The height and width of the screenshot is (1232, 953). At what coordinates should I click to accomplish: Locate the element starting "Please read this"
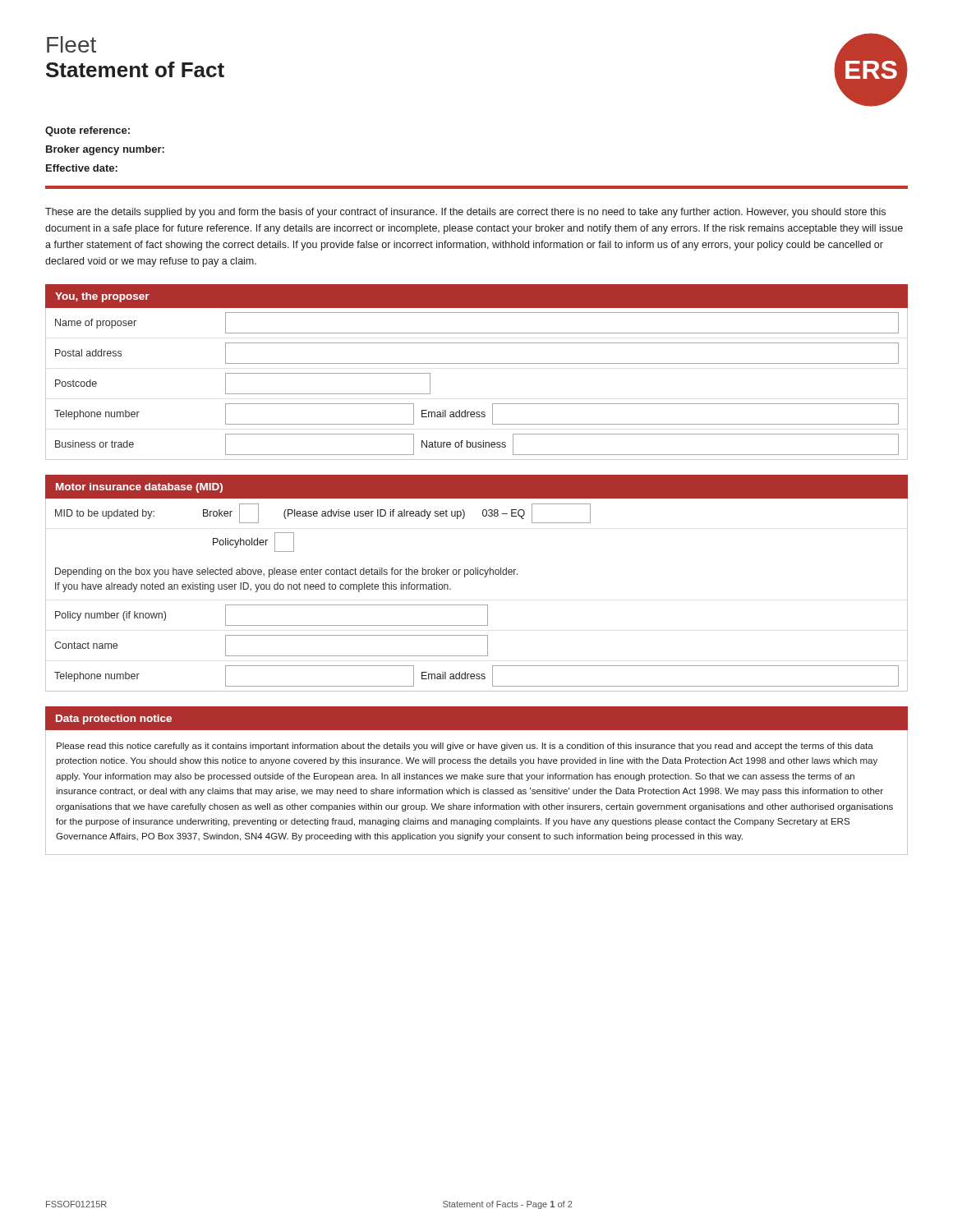(475, 791)
